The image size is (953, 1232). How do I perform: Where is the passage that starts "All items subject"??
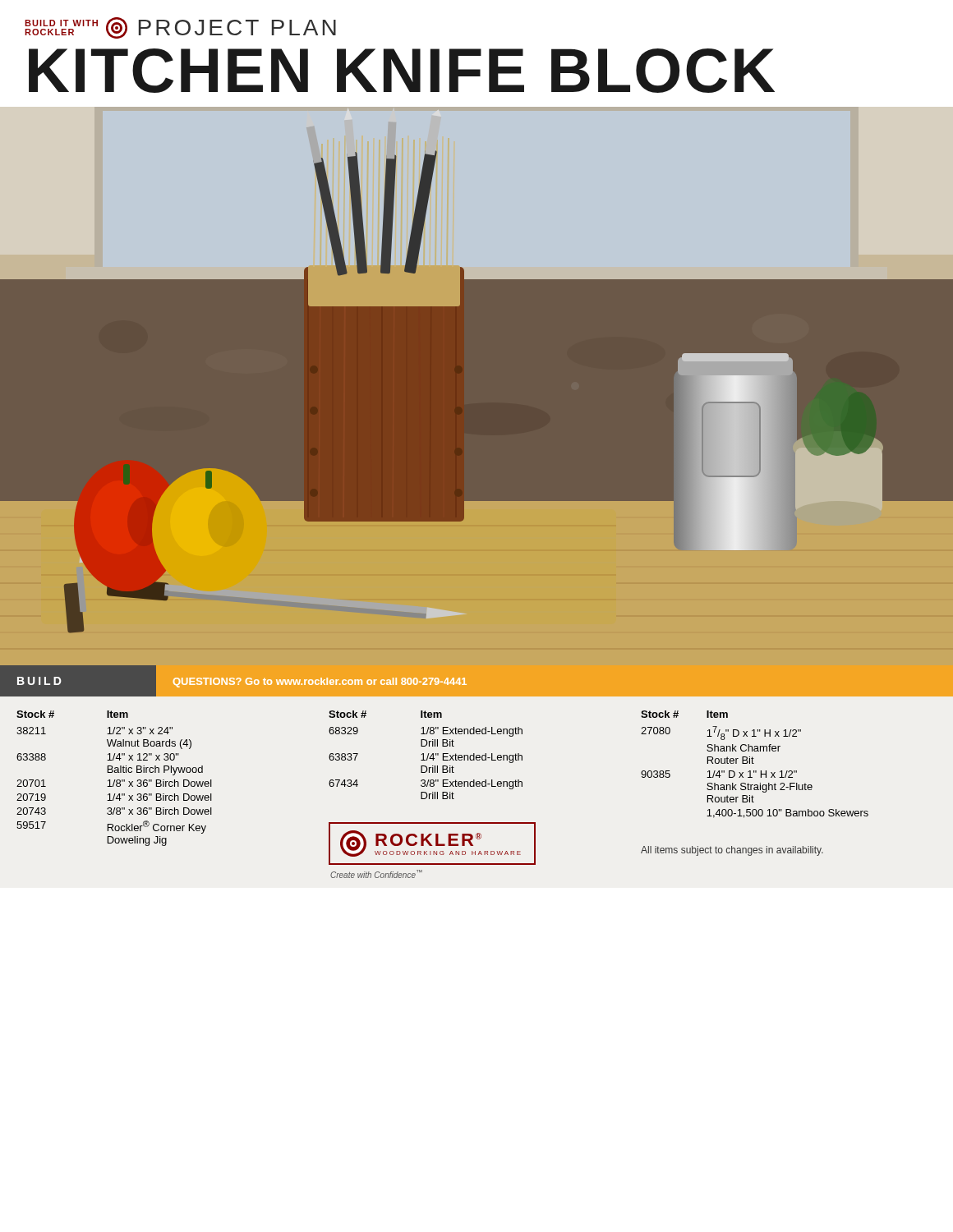pos(732,850)
